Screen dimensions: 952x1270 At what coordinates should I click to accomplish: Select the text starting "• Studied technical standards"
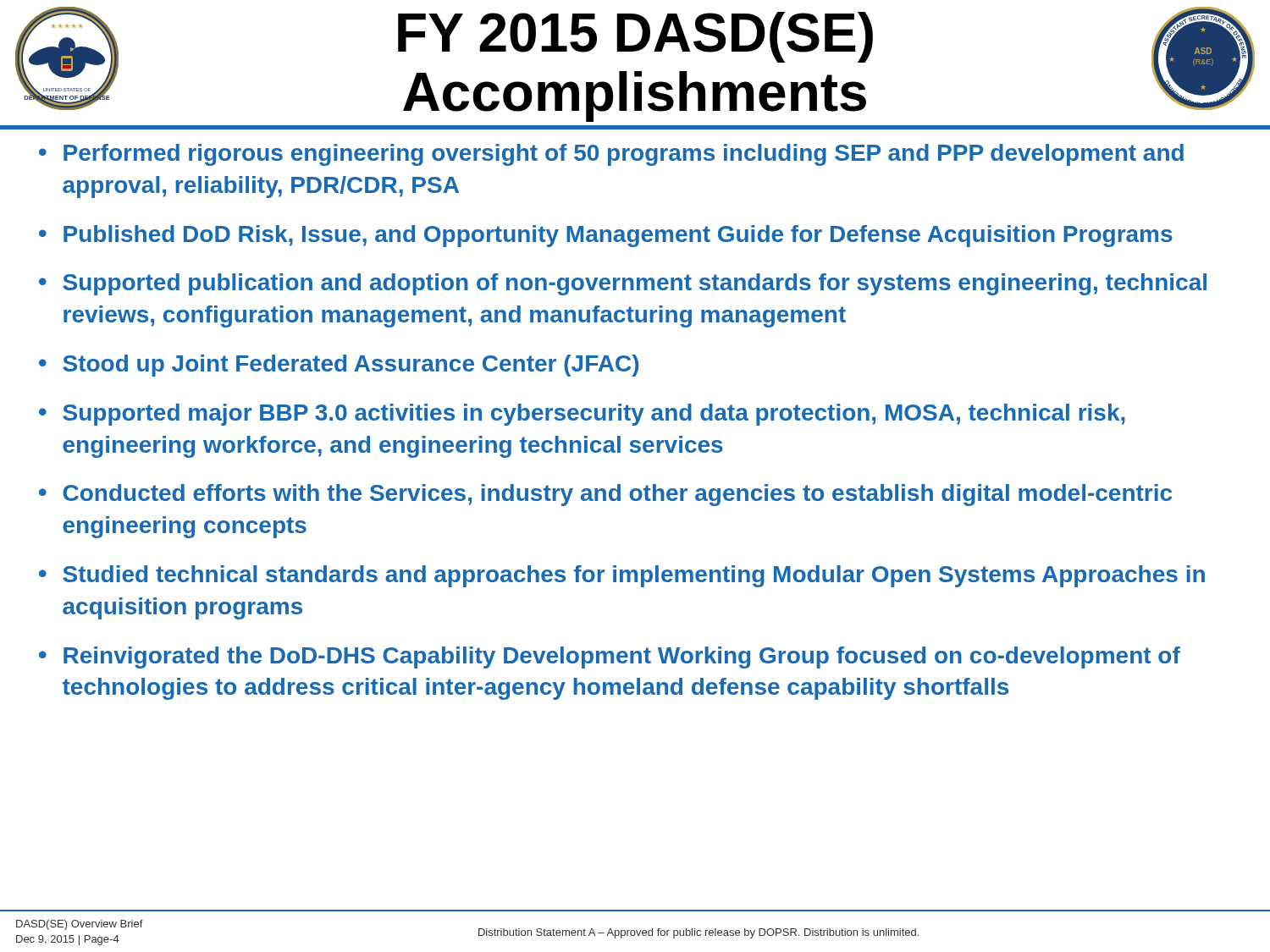tap(635, 590)
